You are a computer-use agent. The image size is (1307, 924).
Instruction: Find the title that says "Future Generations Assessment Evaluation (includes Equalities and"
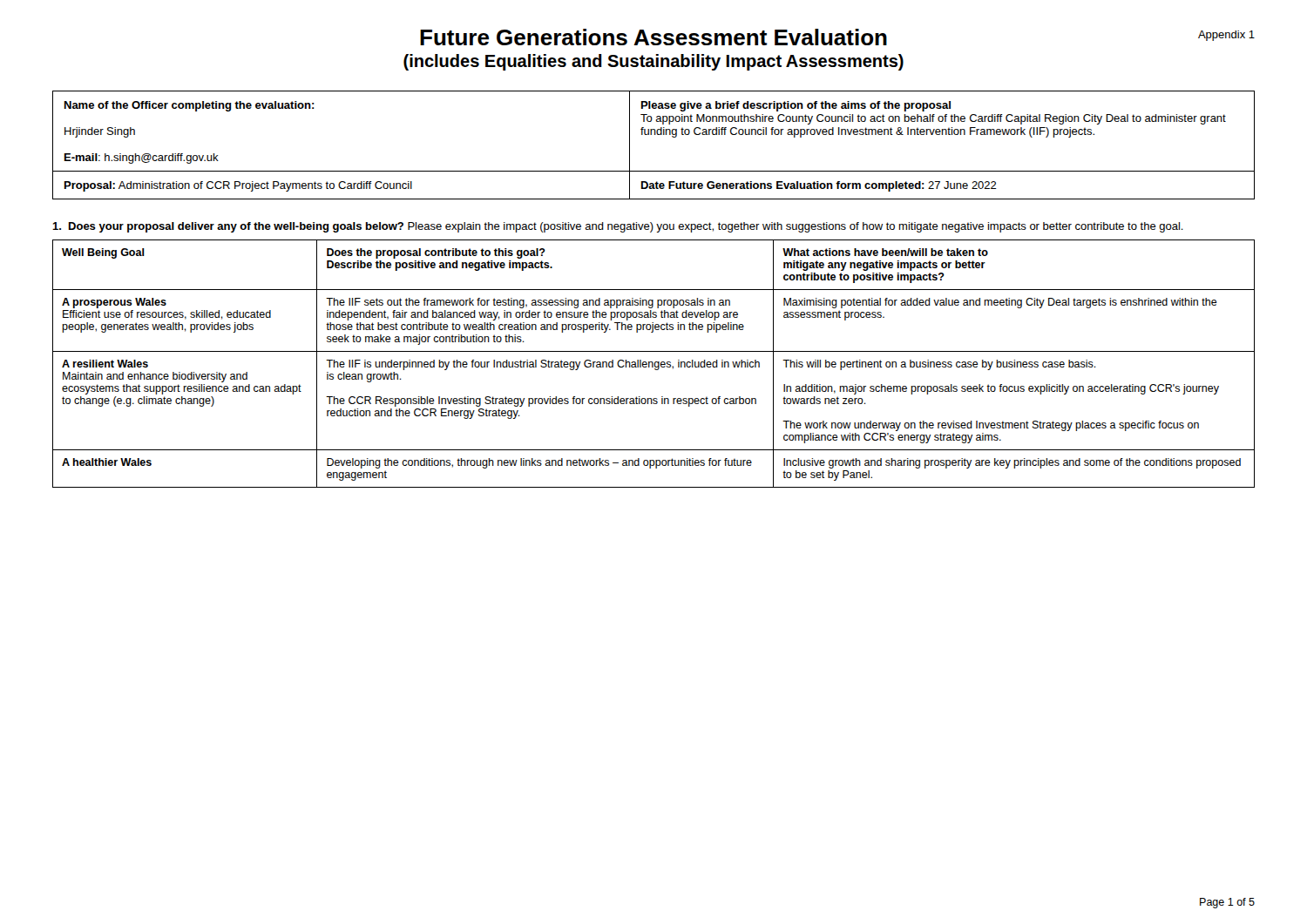click(654, 48)
